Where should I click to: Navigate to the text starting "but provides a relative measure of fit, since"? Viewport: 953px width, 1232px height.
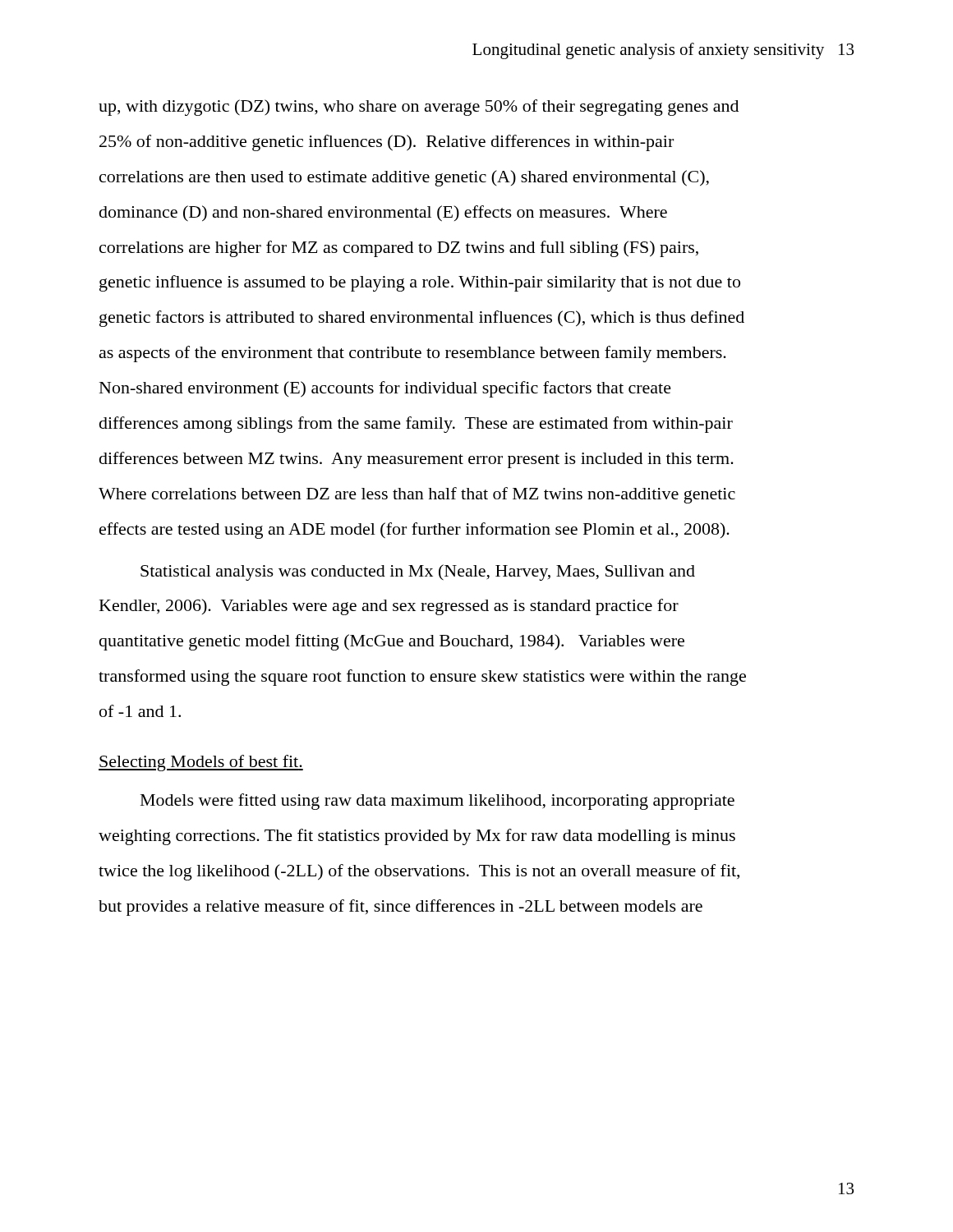coord(401,905)
